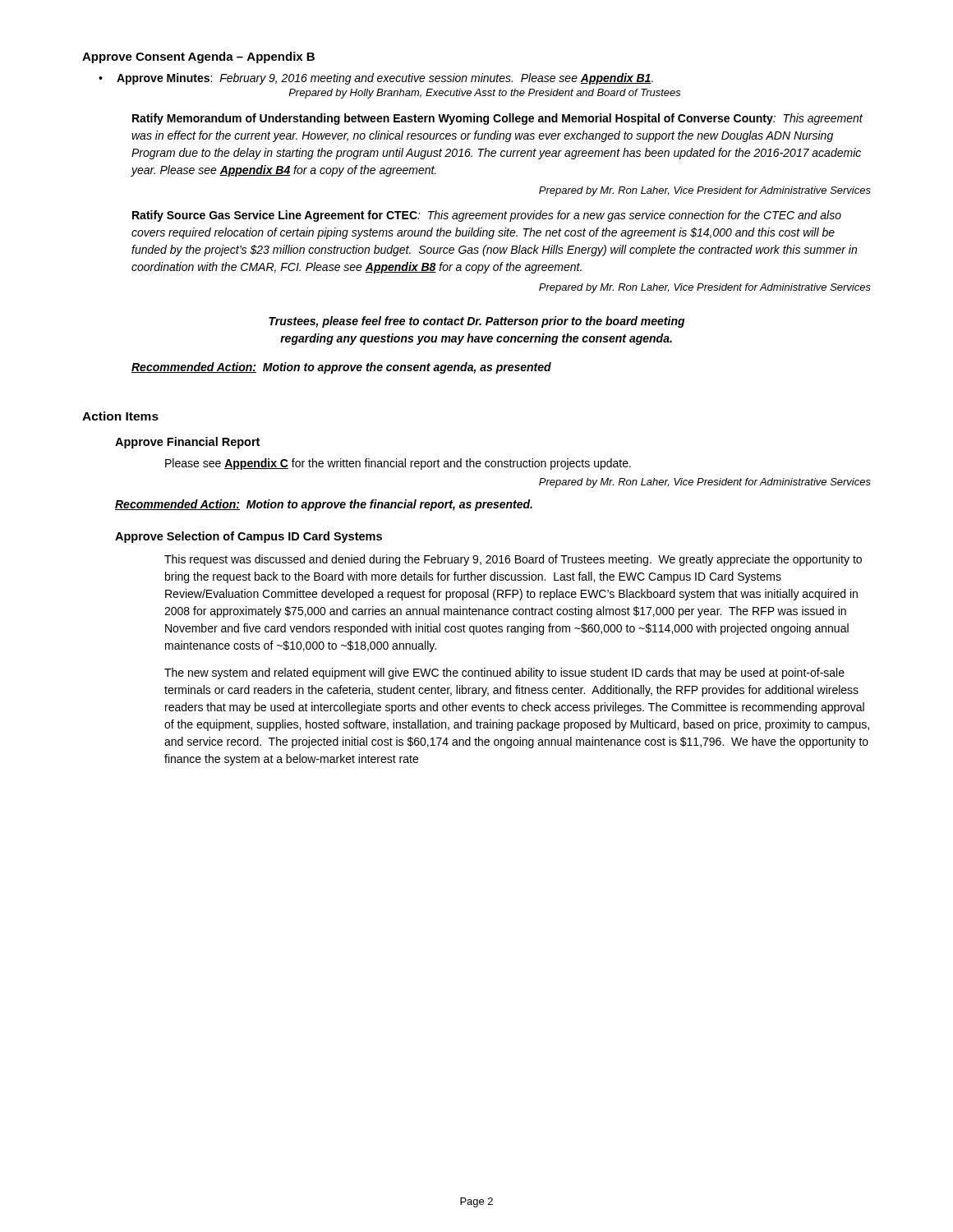Locate the block starting "Prepared by Mr. Ron Laher,"
The image size is (953, 1232).
[x=705, y=482]
